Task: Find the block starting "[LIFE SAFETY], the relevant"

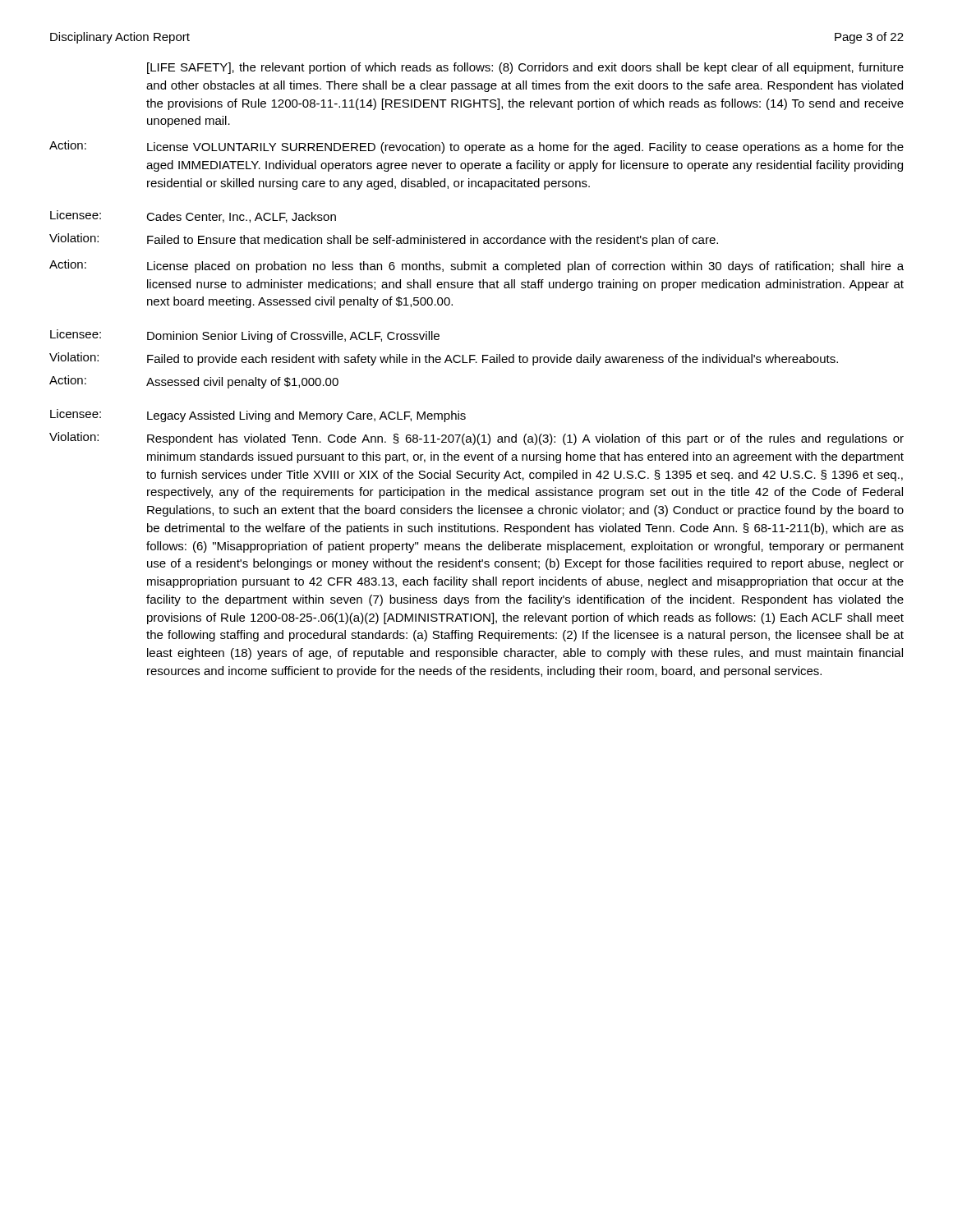Action: tap(525, 94)
